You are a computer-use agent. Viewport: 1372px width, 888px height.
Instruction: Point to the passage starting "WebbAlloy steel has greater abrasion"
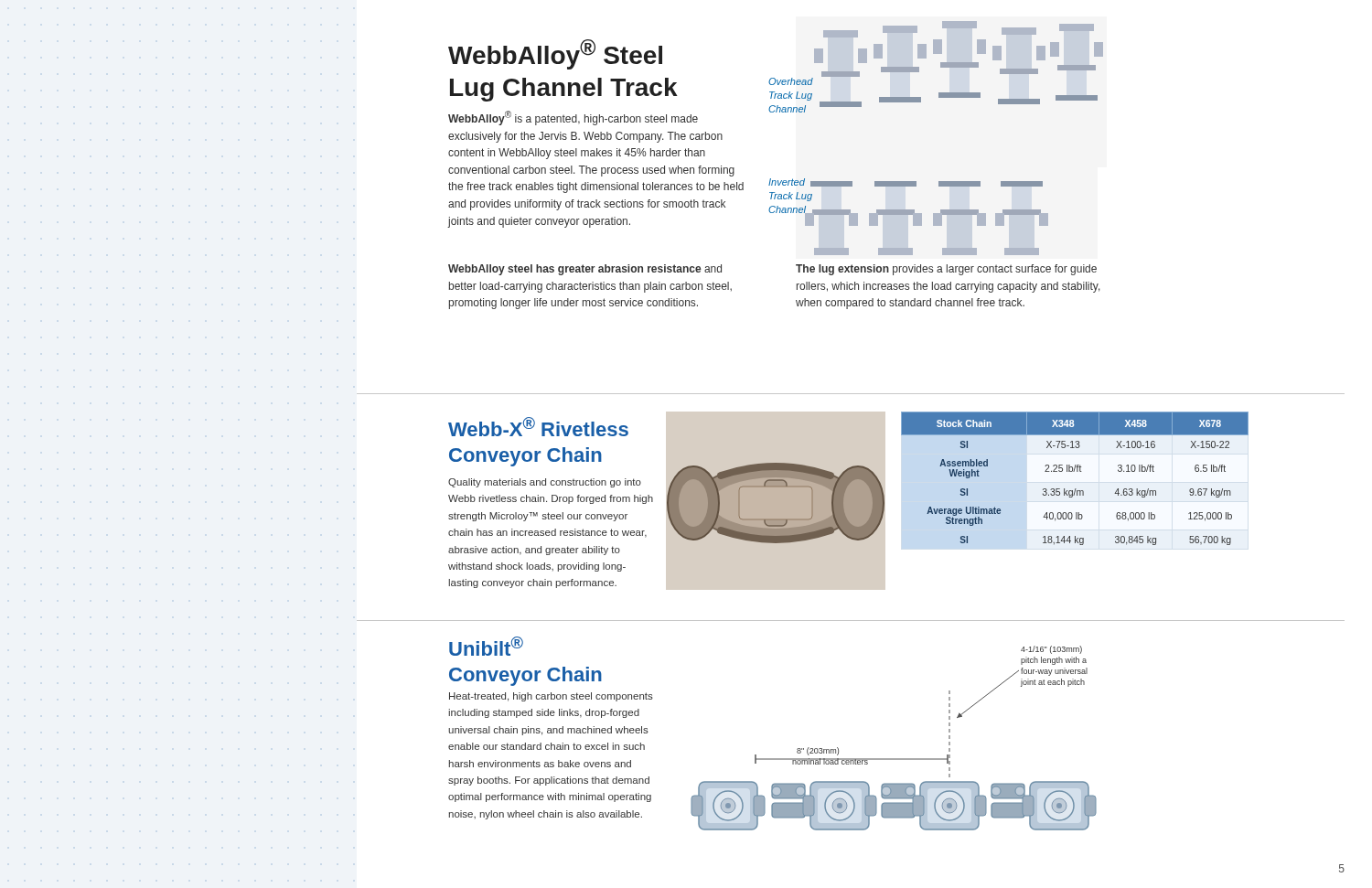point(590,286)
